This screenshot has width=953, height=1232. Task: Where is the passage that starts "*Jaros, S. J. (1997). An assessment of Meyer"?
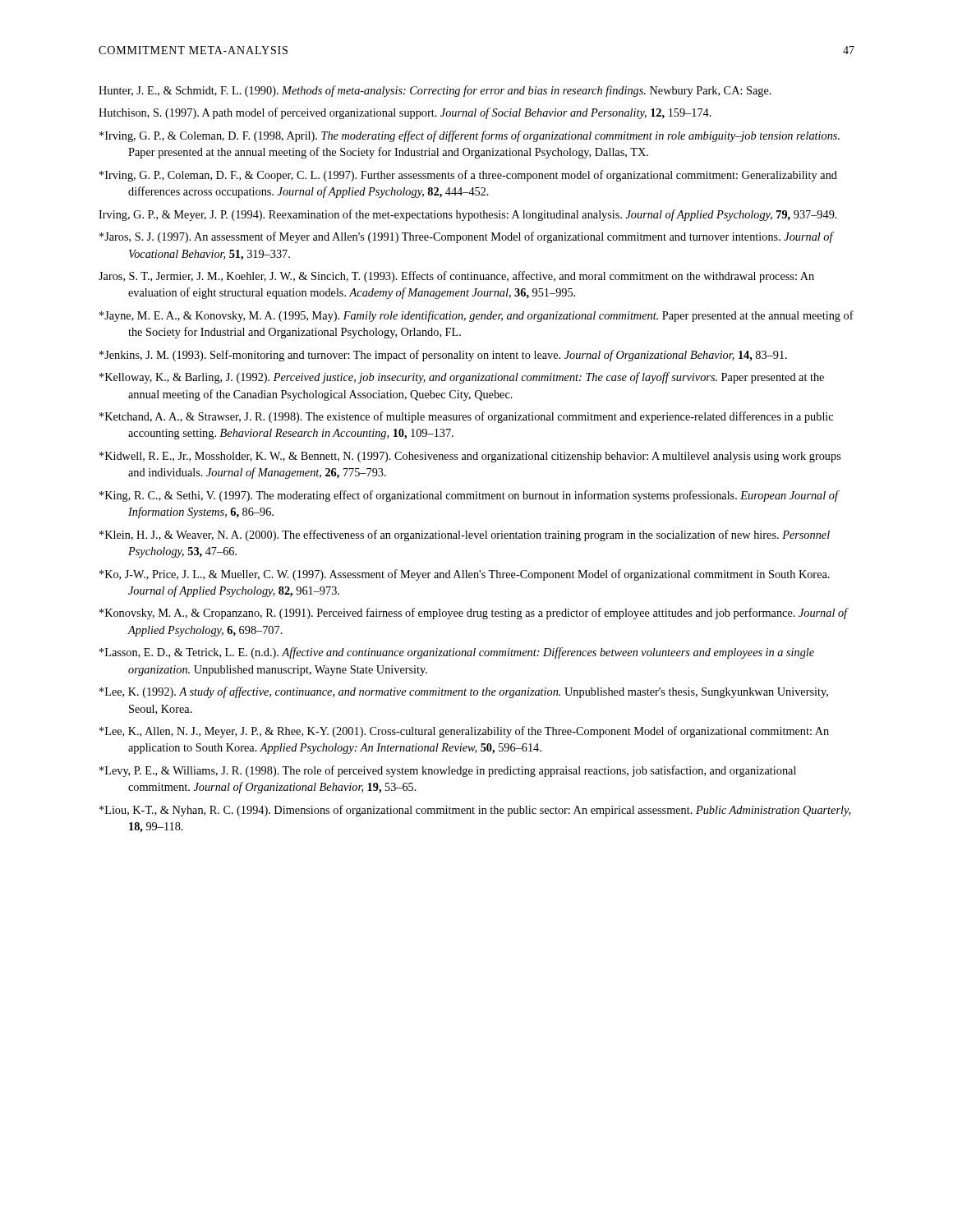[466, 245]
